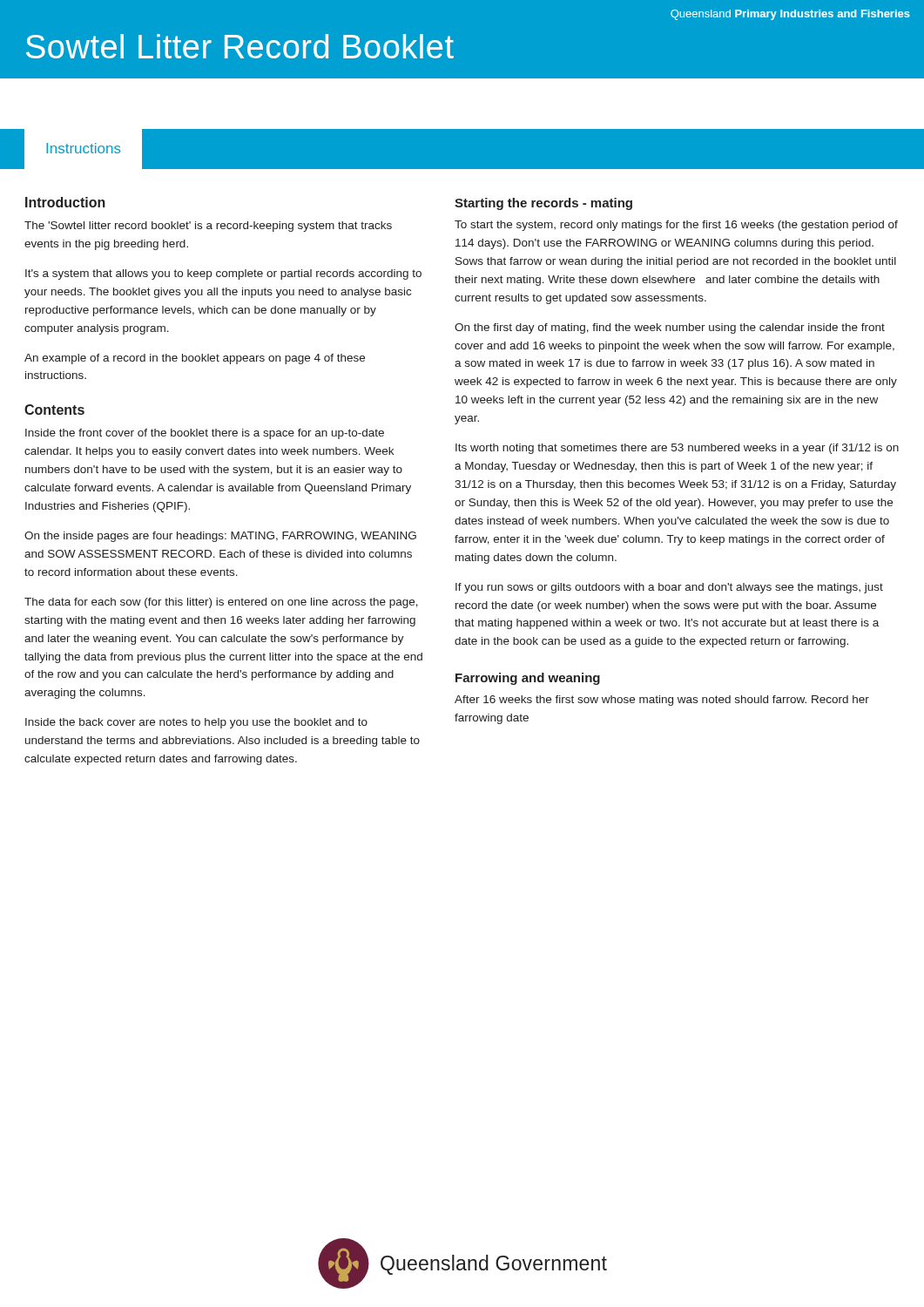This screenshot has height=1307, width=924.
Task: Click on the title that reads "Sowtel Litter Record Booklet"
Action: (239, 47)
